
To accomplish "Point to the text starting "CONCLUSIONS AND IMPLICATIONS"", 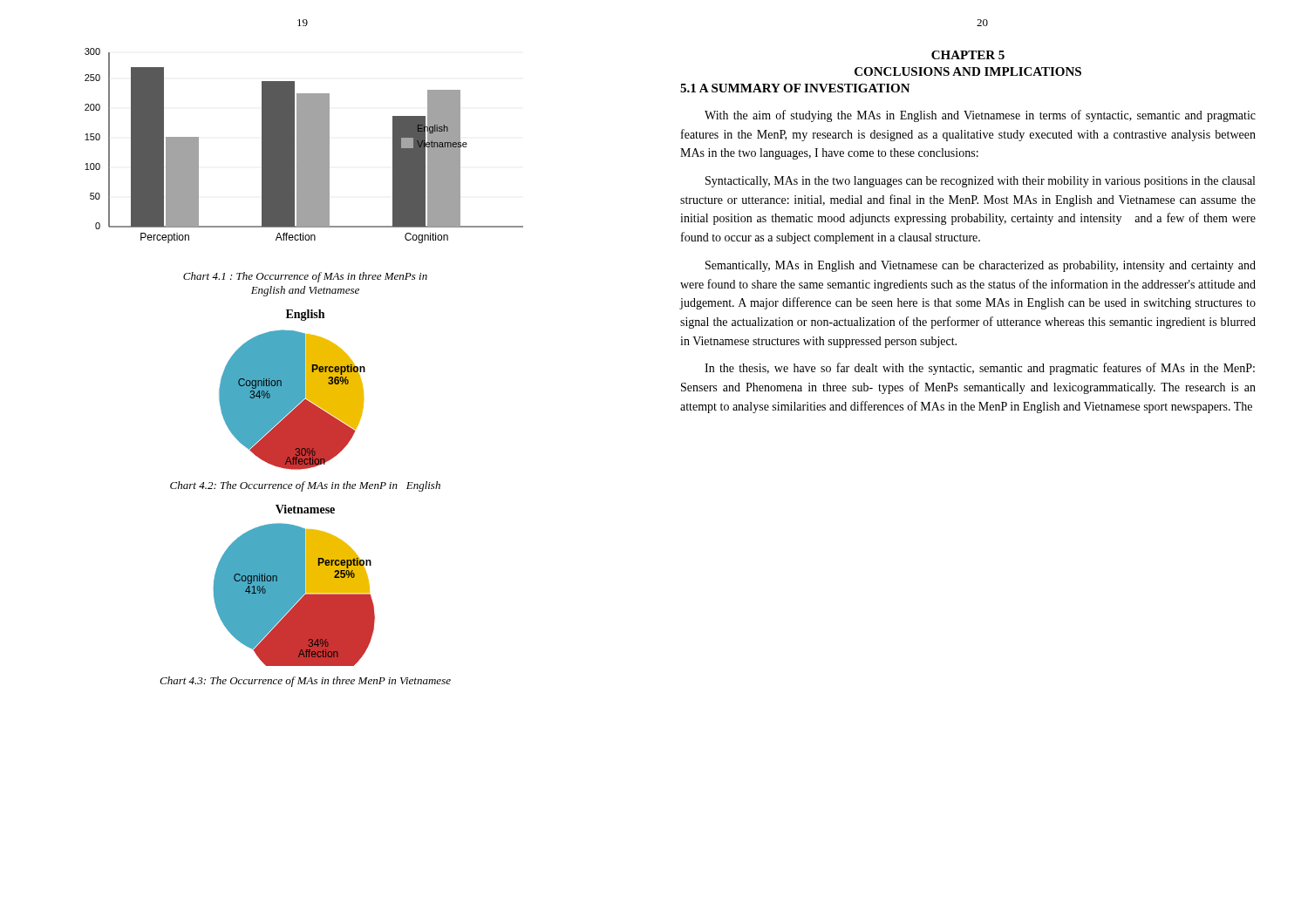I will 968,71.
